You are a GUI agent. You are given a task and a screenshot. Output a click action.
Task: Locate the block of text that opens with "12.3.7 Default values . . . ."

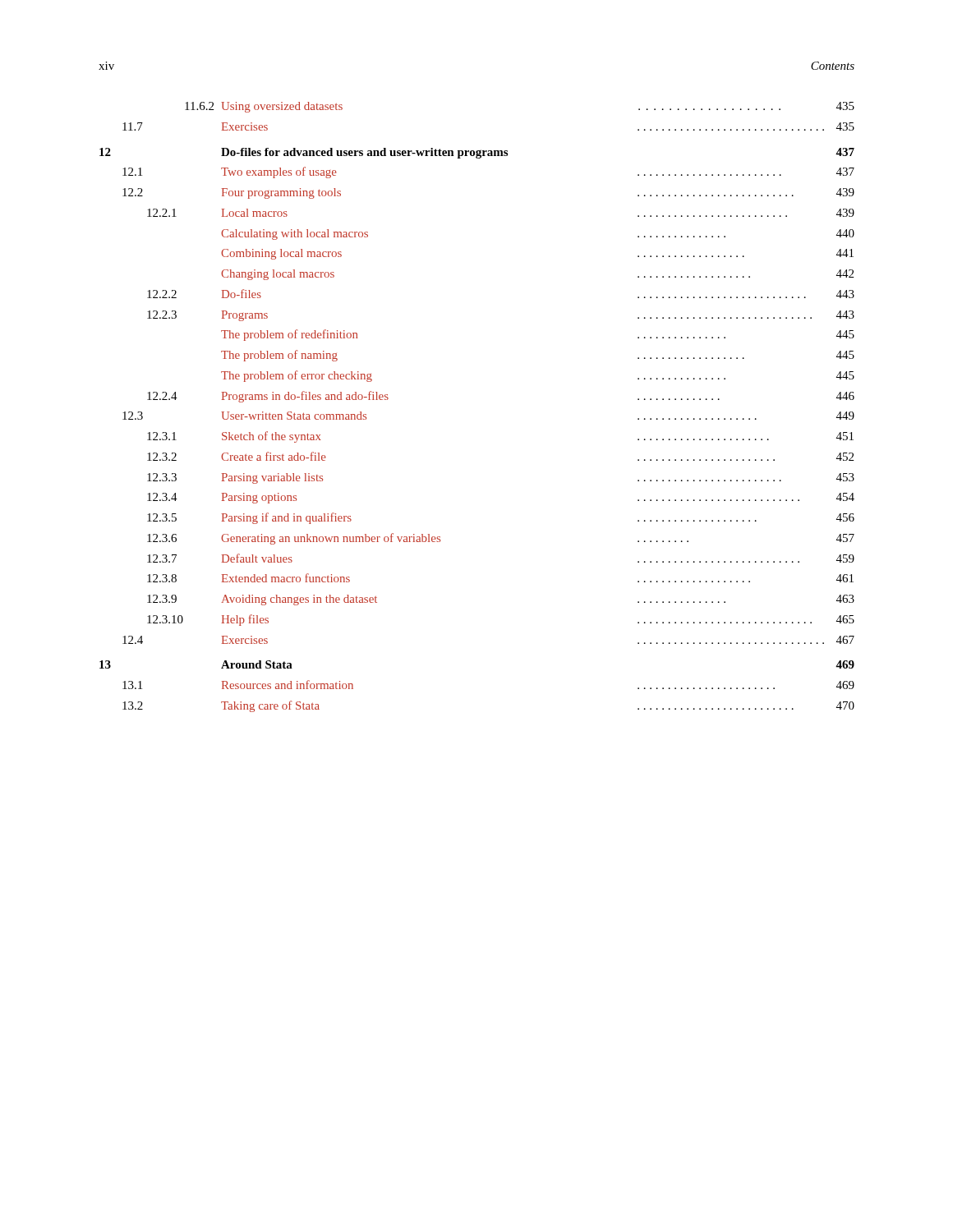click(165, 558)
